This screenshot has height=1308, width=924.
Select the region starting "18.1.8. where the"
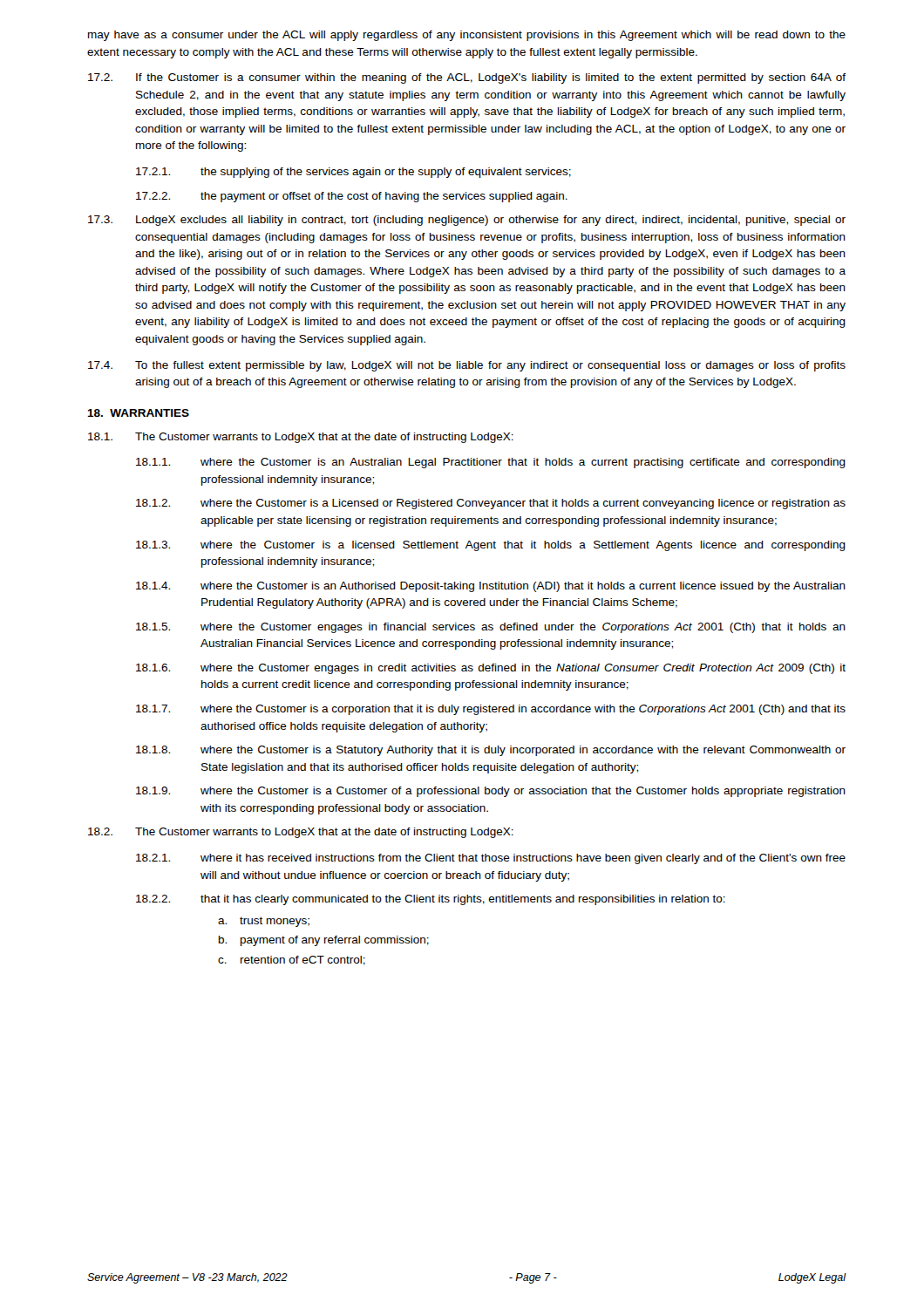tap(490, 758)
